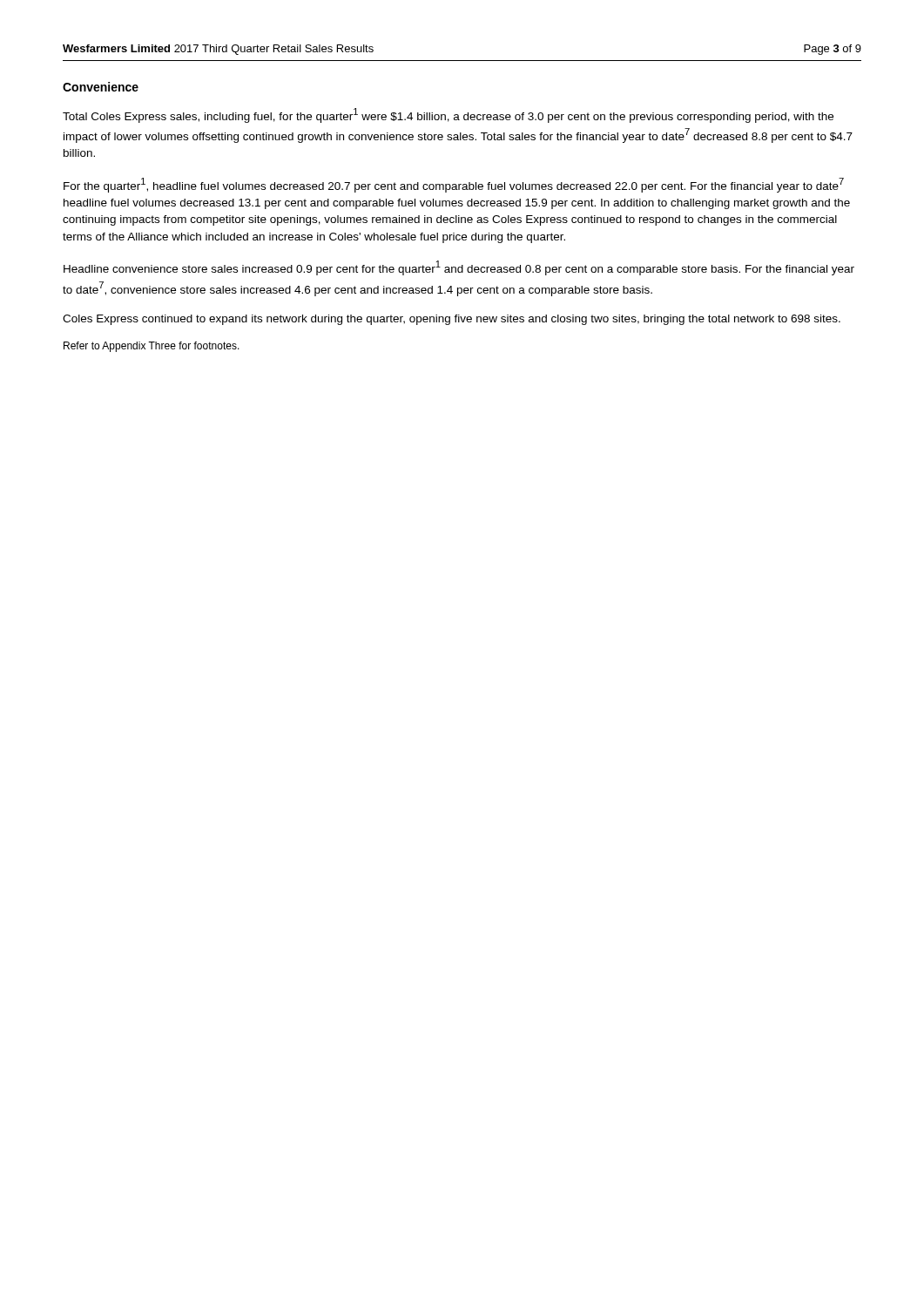Find a section header

(101, 87)
